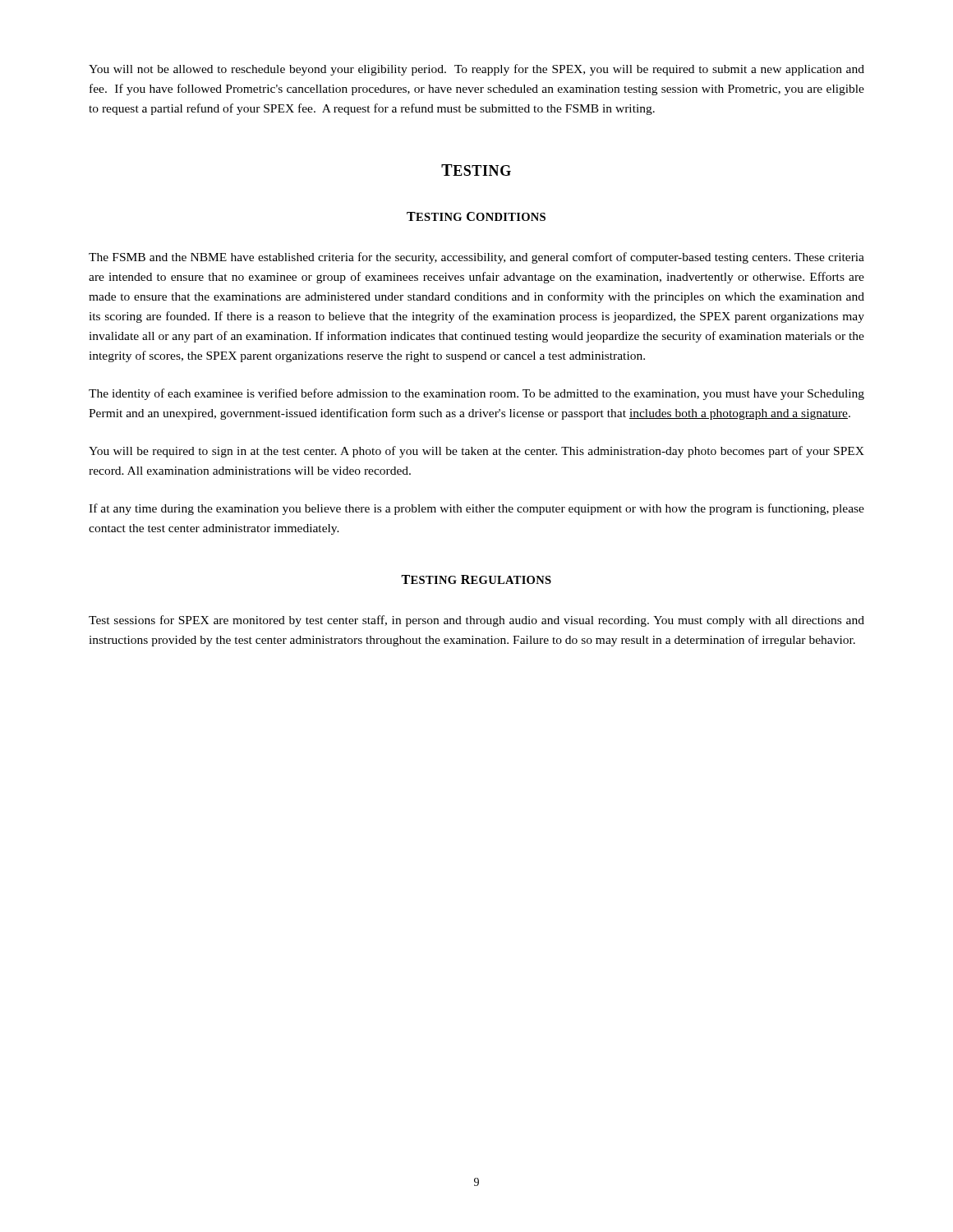Click on the text starting "TESTING CONDITIONS"

pyautogui.click(x=476, y=216)
